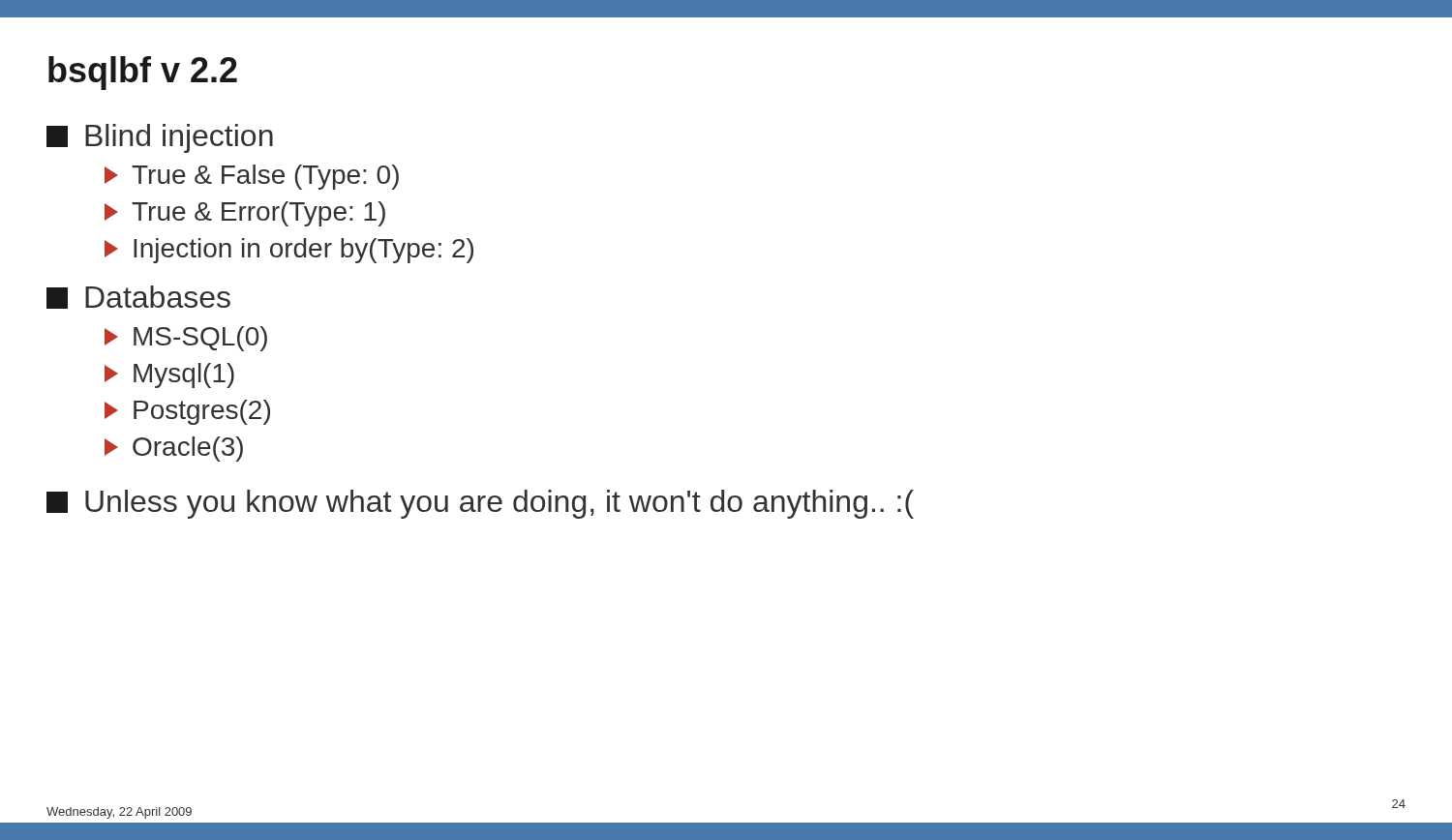Navigate to the region starting "True & False (Type:"
1452x840 pixels.
[x=252, y=175]
